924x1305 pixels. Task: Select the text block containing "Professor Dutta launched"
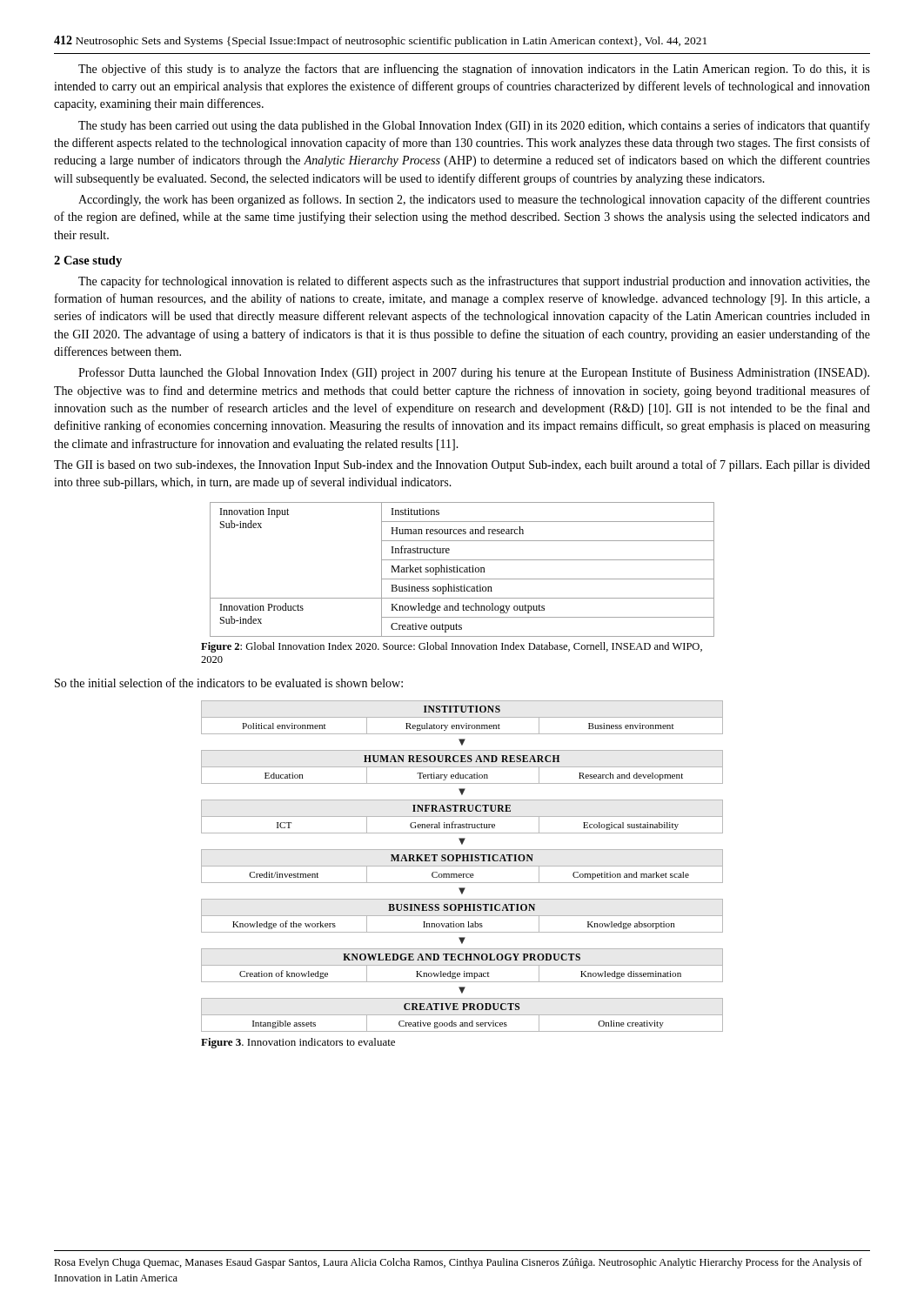462,409
